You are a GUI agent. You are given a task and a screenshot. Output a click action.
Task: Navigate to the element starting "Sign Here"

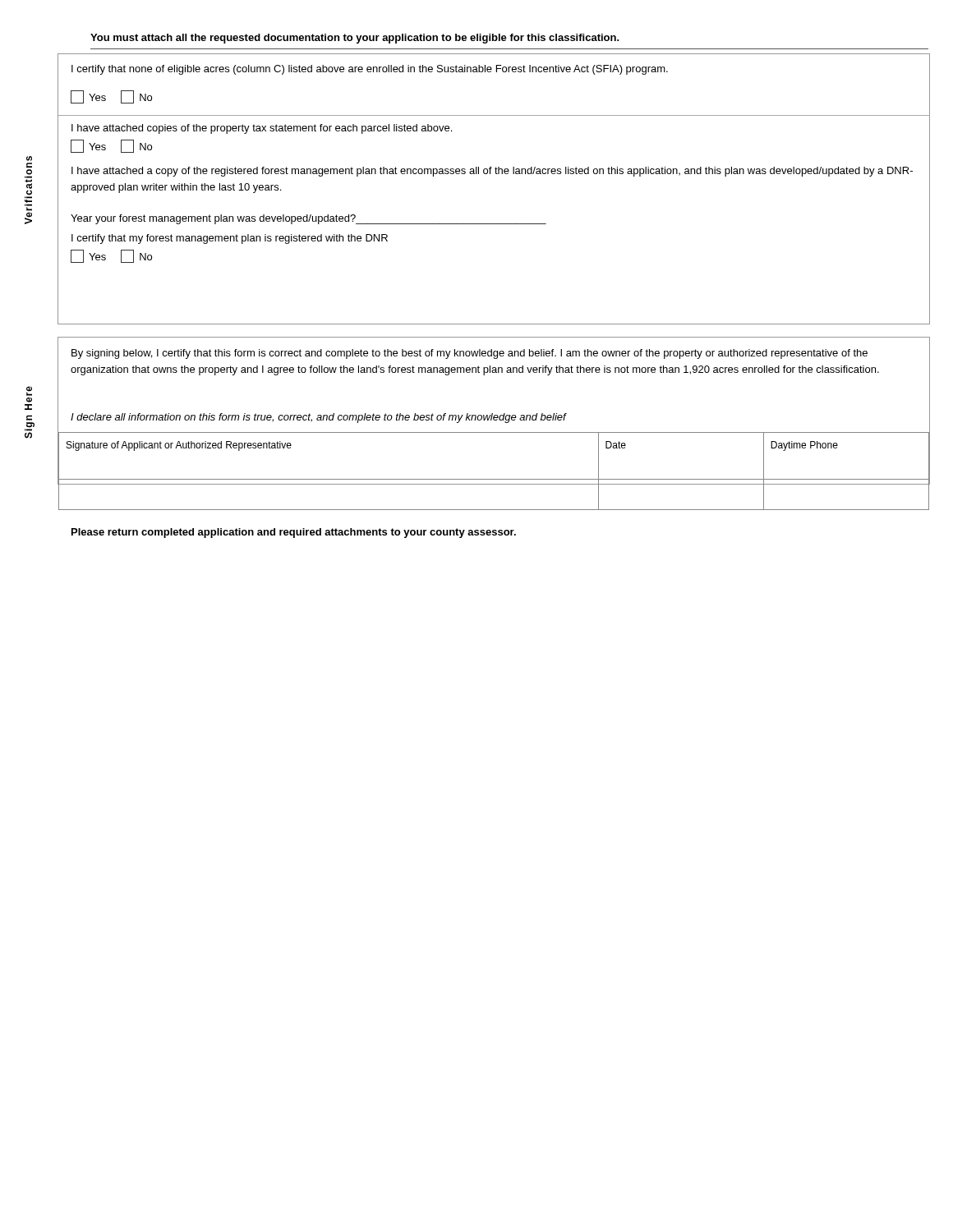click(x=29, y=411)
